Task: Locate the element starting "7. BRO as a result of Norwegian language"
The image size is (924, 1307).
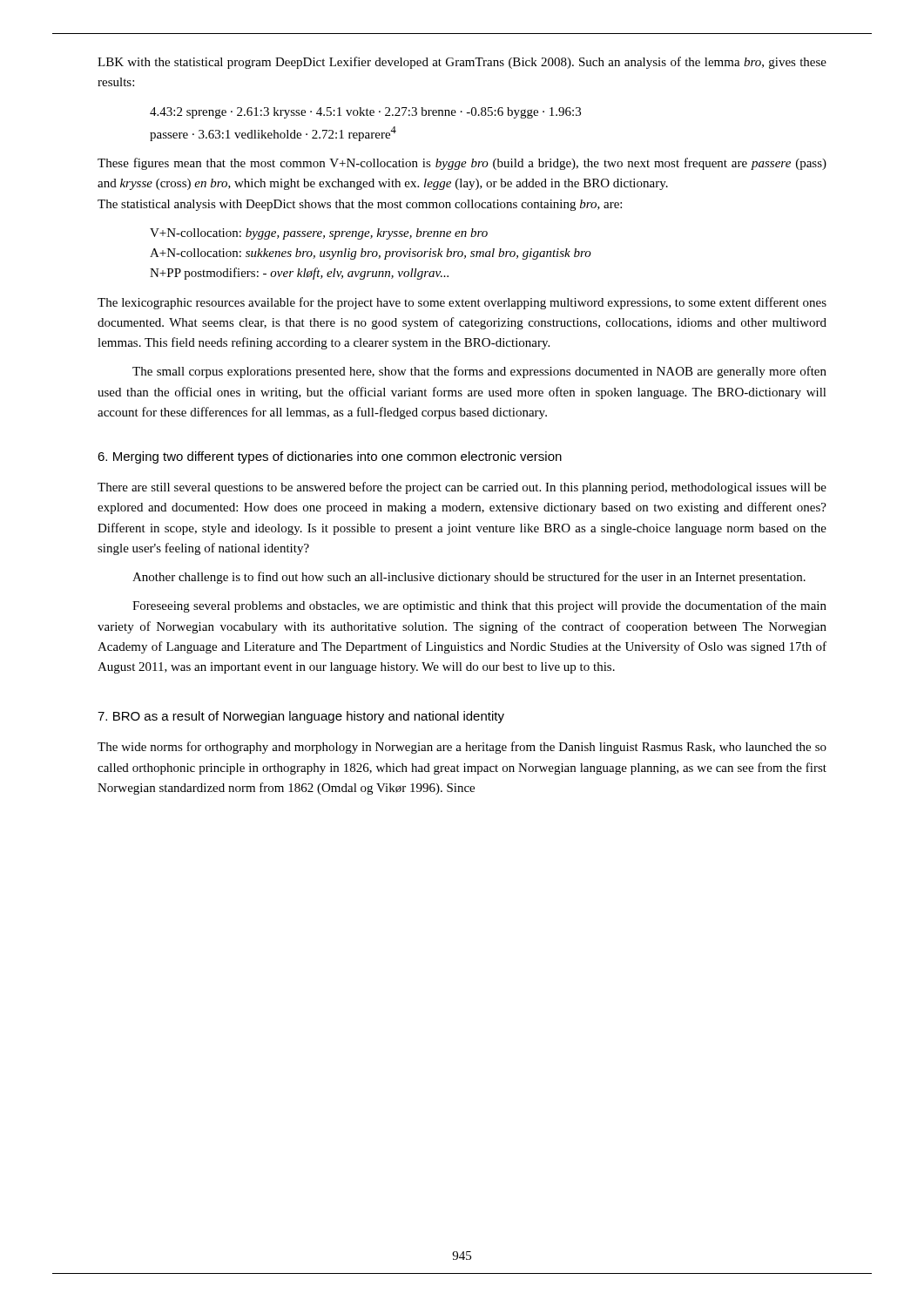Action: pyautogui.click(x=301, y=716)
